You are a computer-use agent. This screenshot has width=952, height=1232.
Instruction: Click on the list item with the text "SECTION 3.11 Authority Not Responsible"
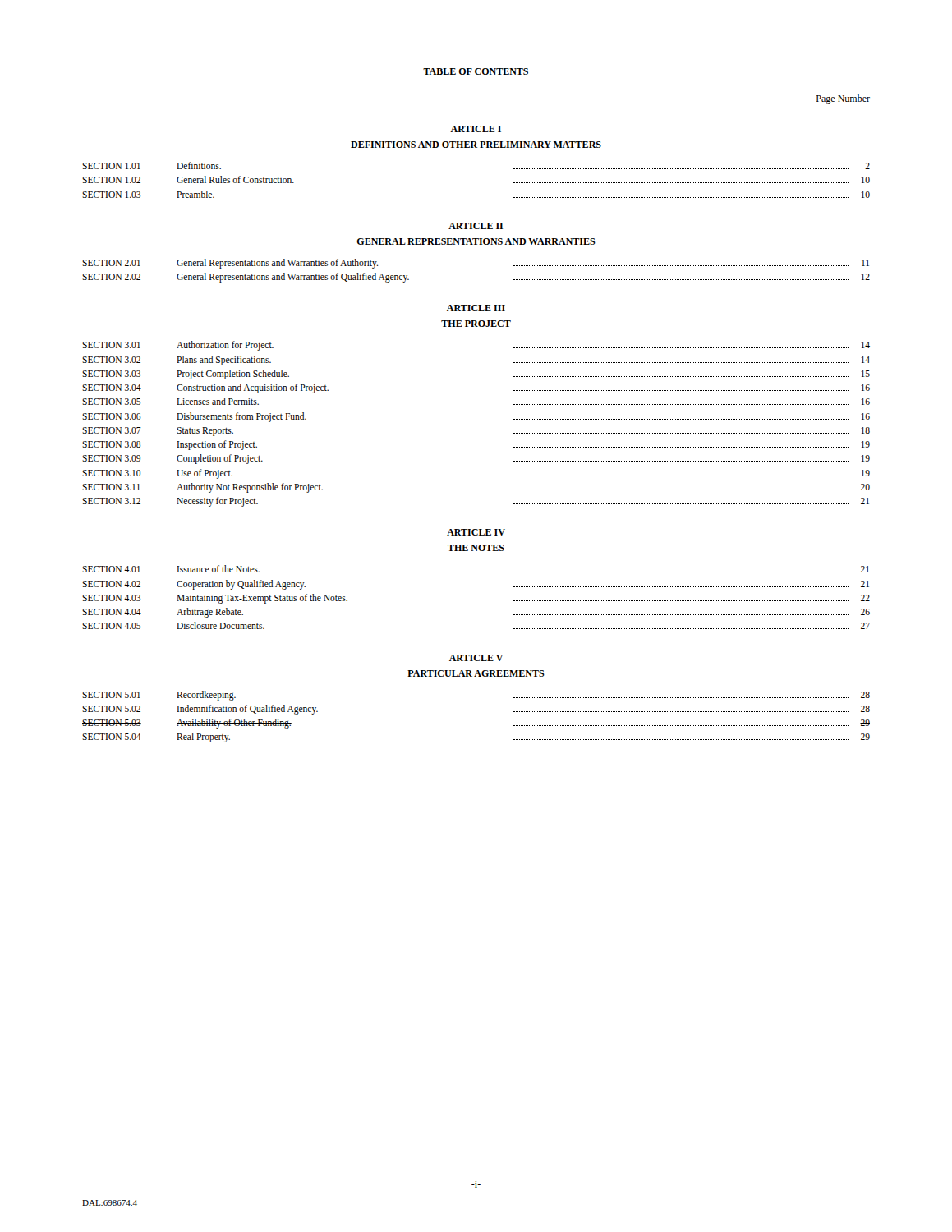[110, 489]
